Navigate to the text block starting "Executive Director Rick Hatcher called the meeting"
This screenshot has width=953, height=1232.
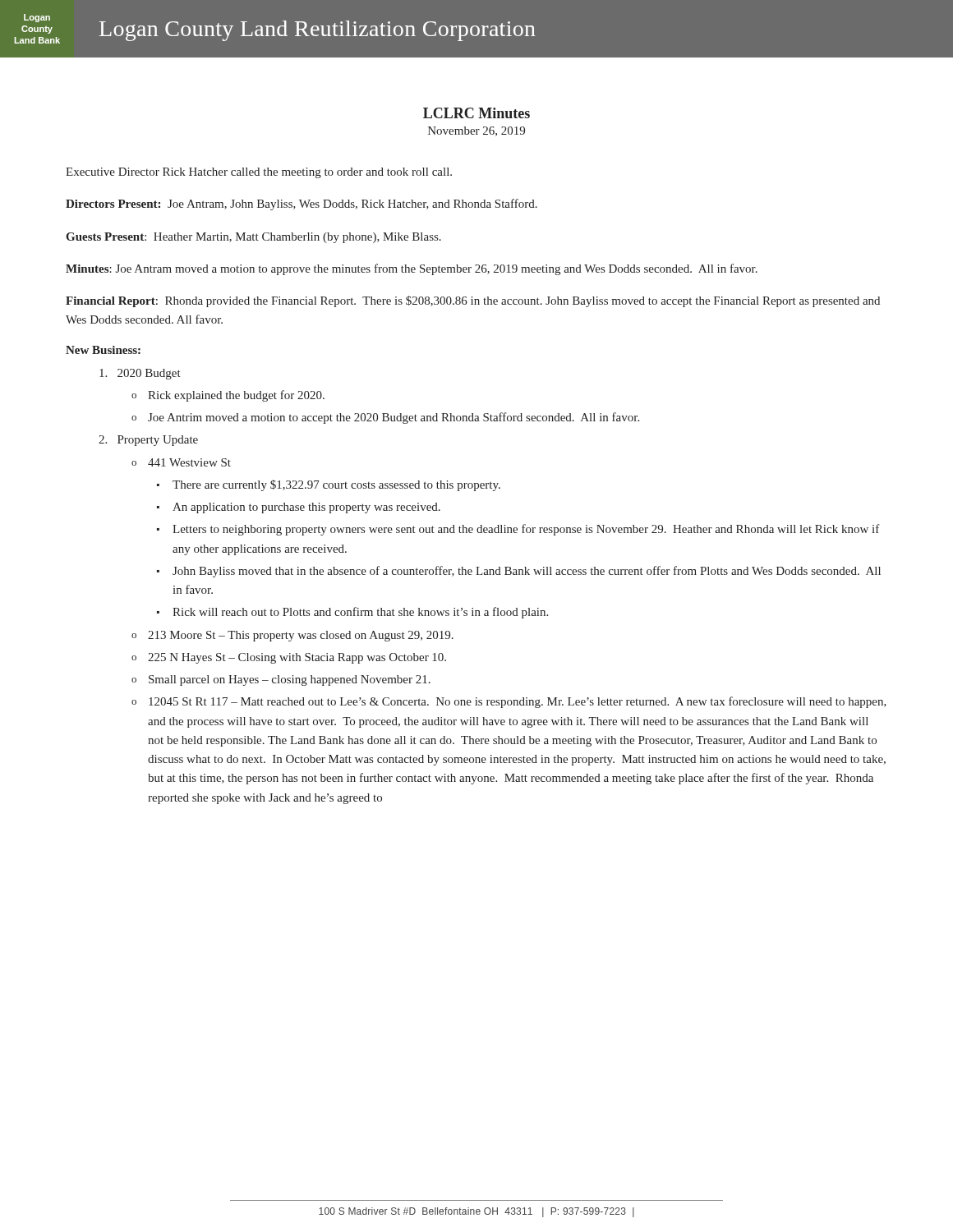[x=259, y=172]
